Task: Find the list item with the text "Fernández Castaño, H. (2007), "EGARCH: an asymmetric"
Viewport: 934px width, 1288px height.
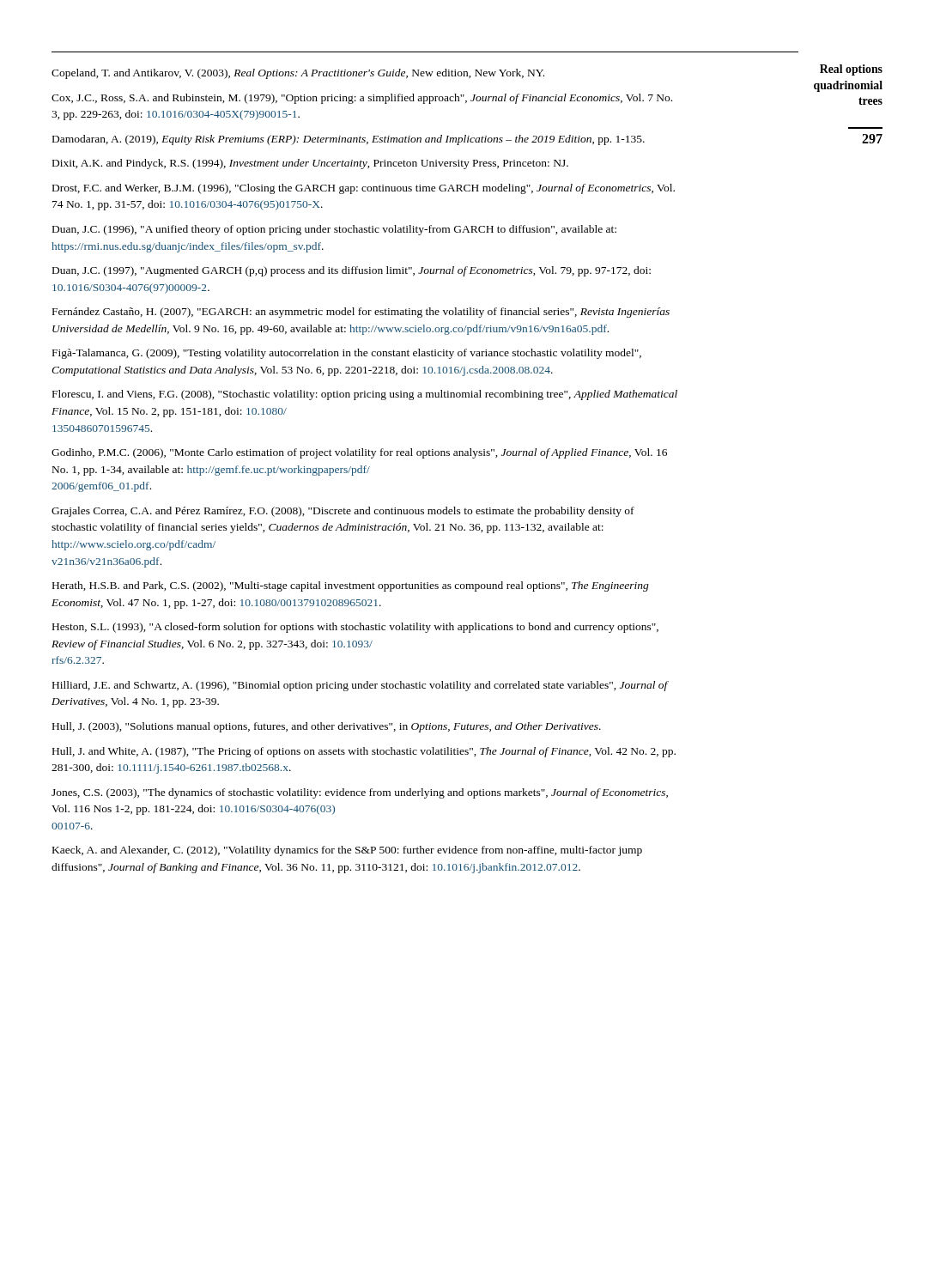Action: tap(365, 320)
